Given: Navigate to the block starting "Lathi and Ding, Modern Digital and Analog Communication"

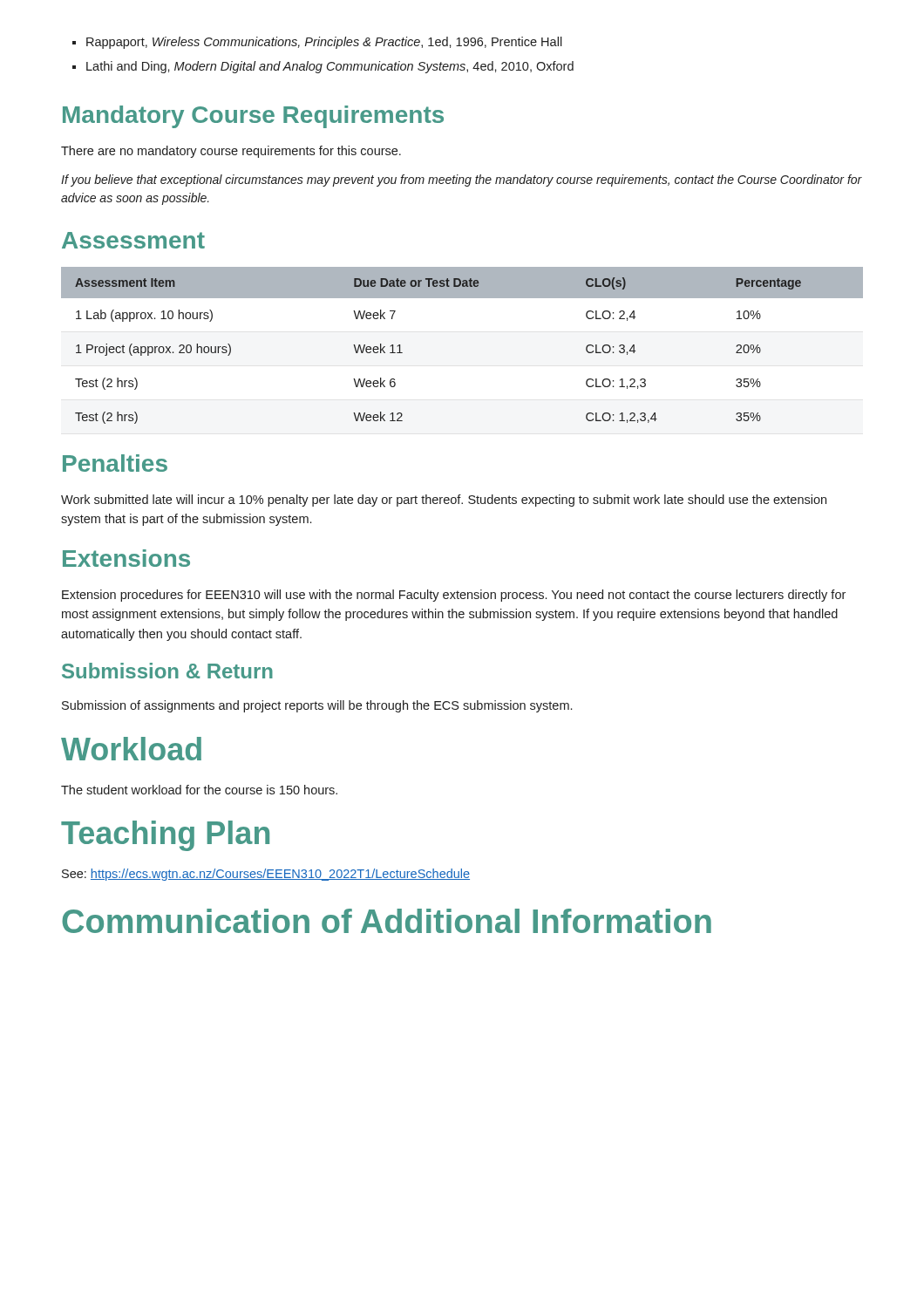Looking at the screenshot, I should [330, 66].
